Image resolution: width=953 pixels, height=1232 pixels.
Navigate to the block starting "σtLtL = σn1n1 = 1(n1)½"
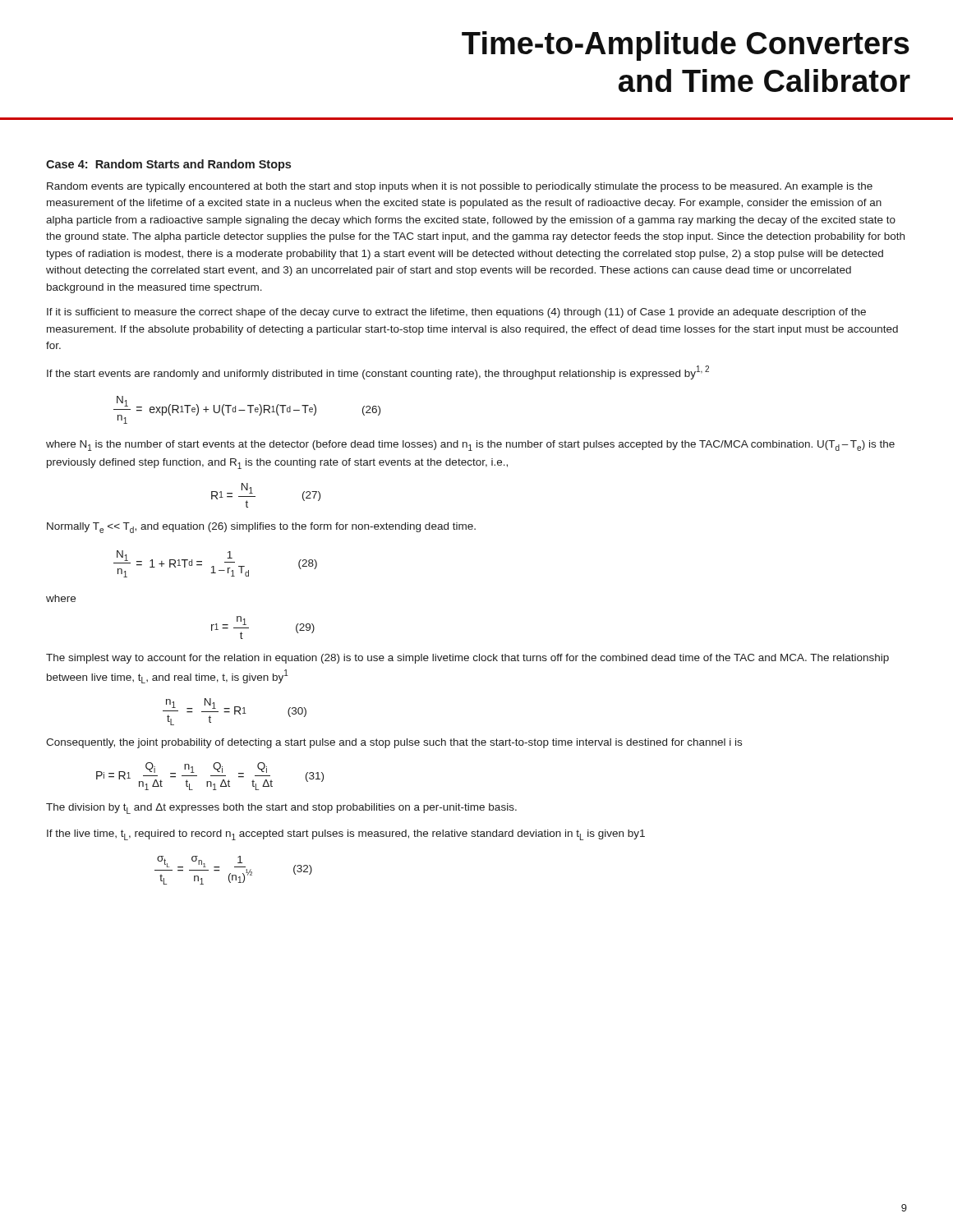point(233,869)
